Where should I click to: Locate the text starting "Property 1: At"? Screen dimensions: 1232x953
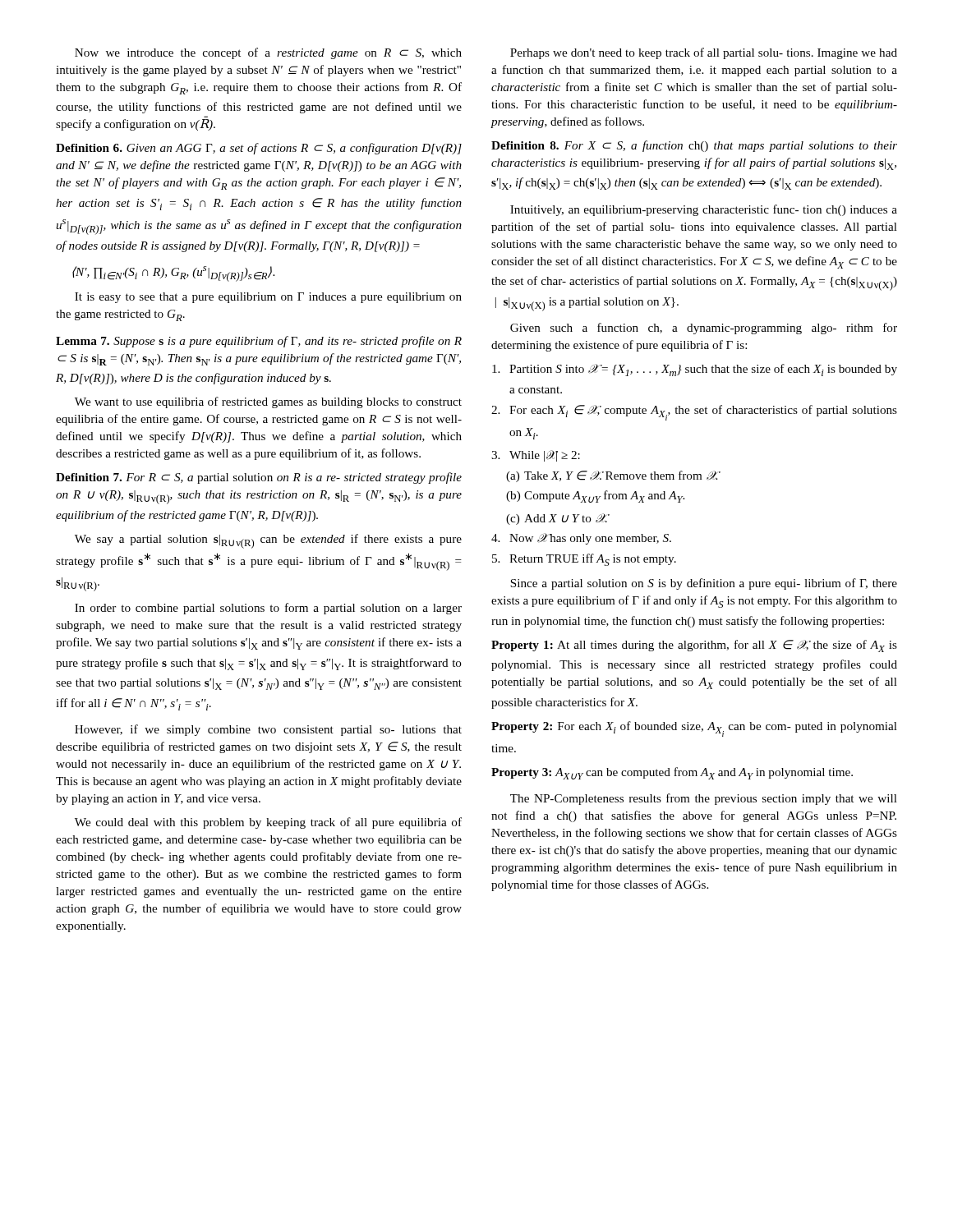pyautogui.click(x=694, y=674)
